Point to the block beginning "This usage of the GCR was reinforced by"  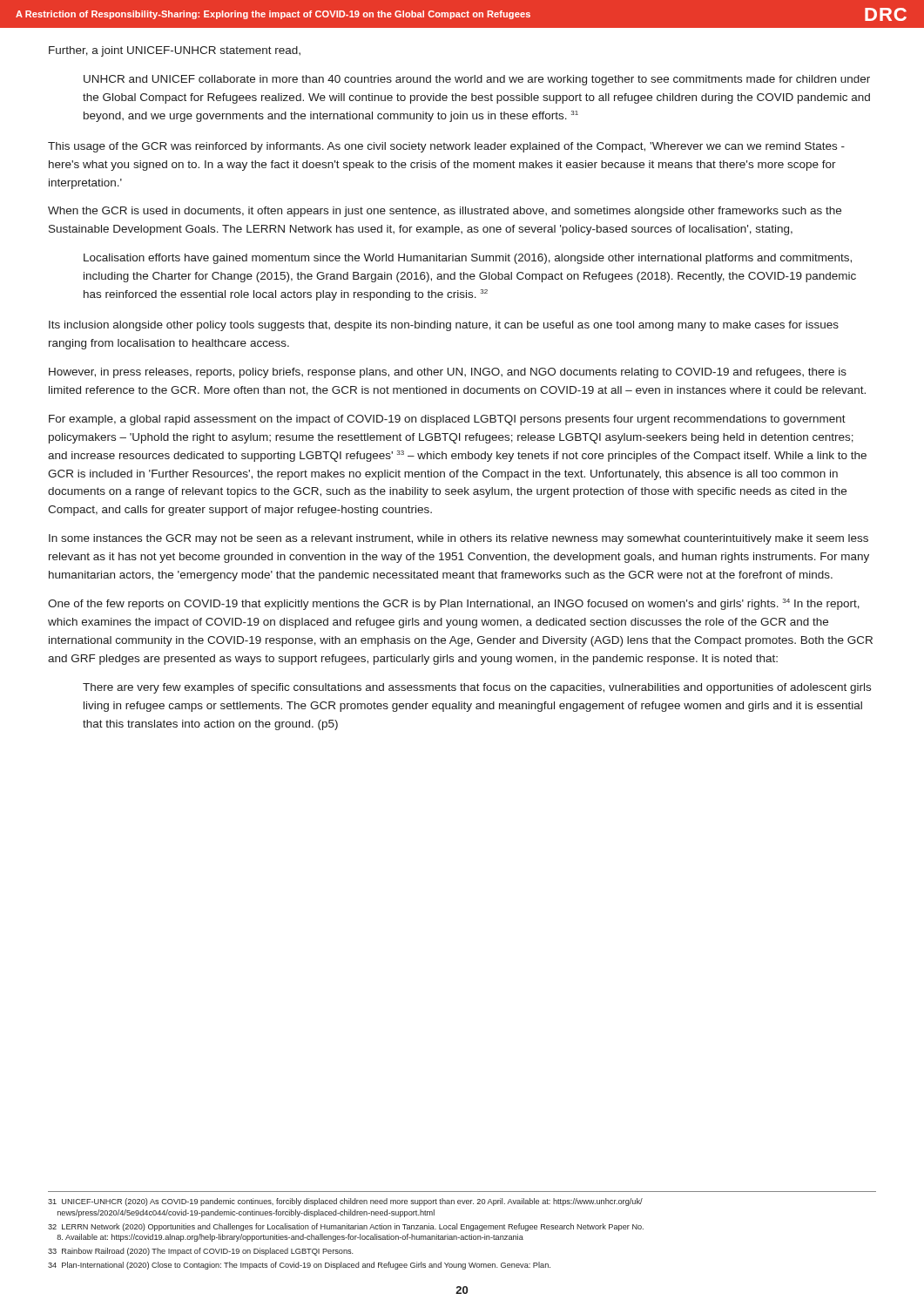click(x=462, y=165)
